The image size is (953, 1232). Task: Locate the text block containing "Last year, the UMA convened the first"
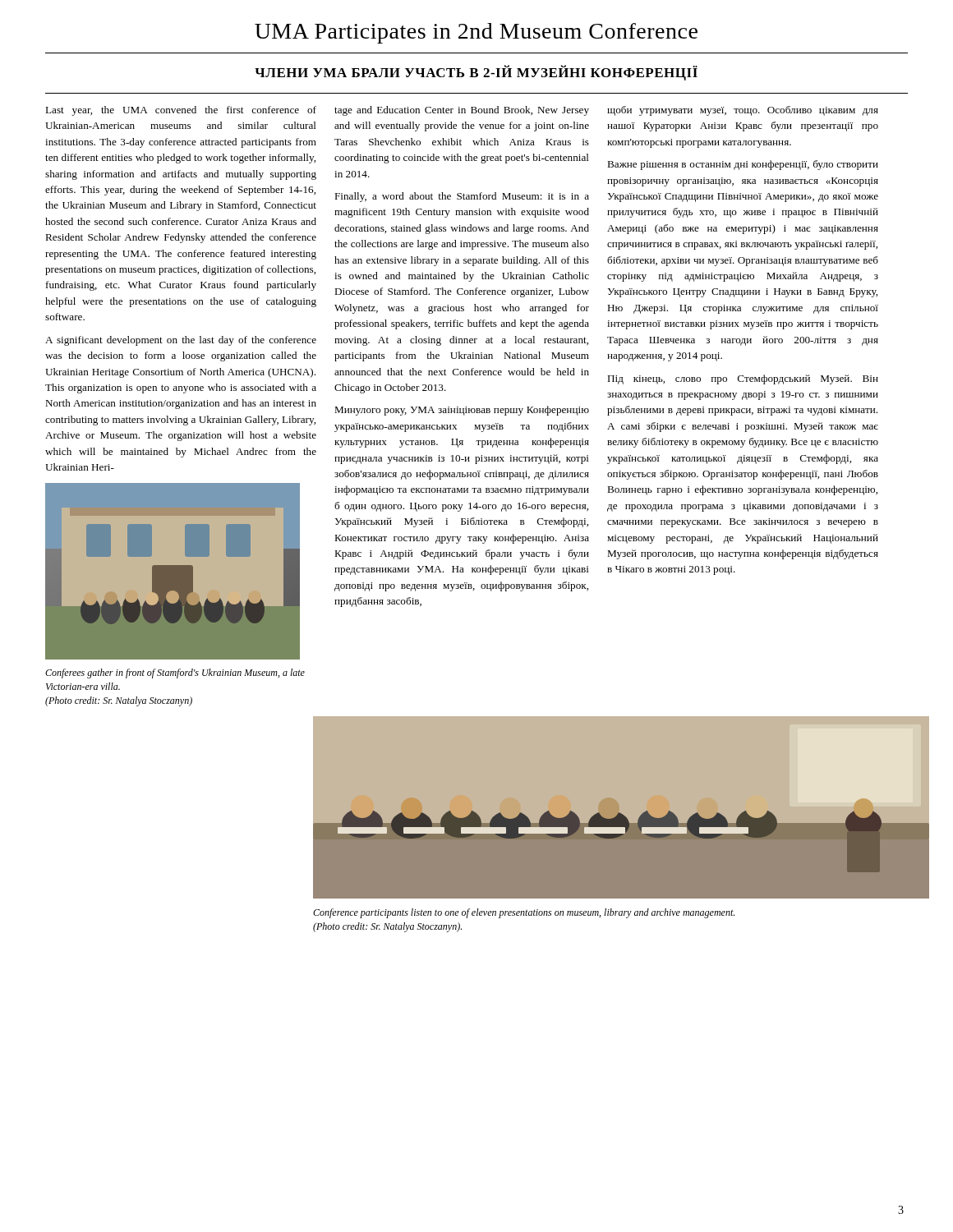coord(181,288)
